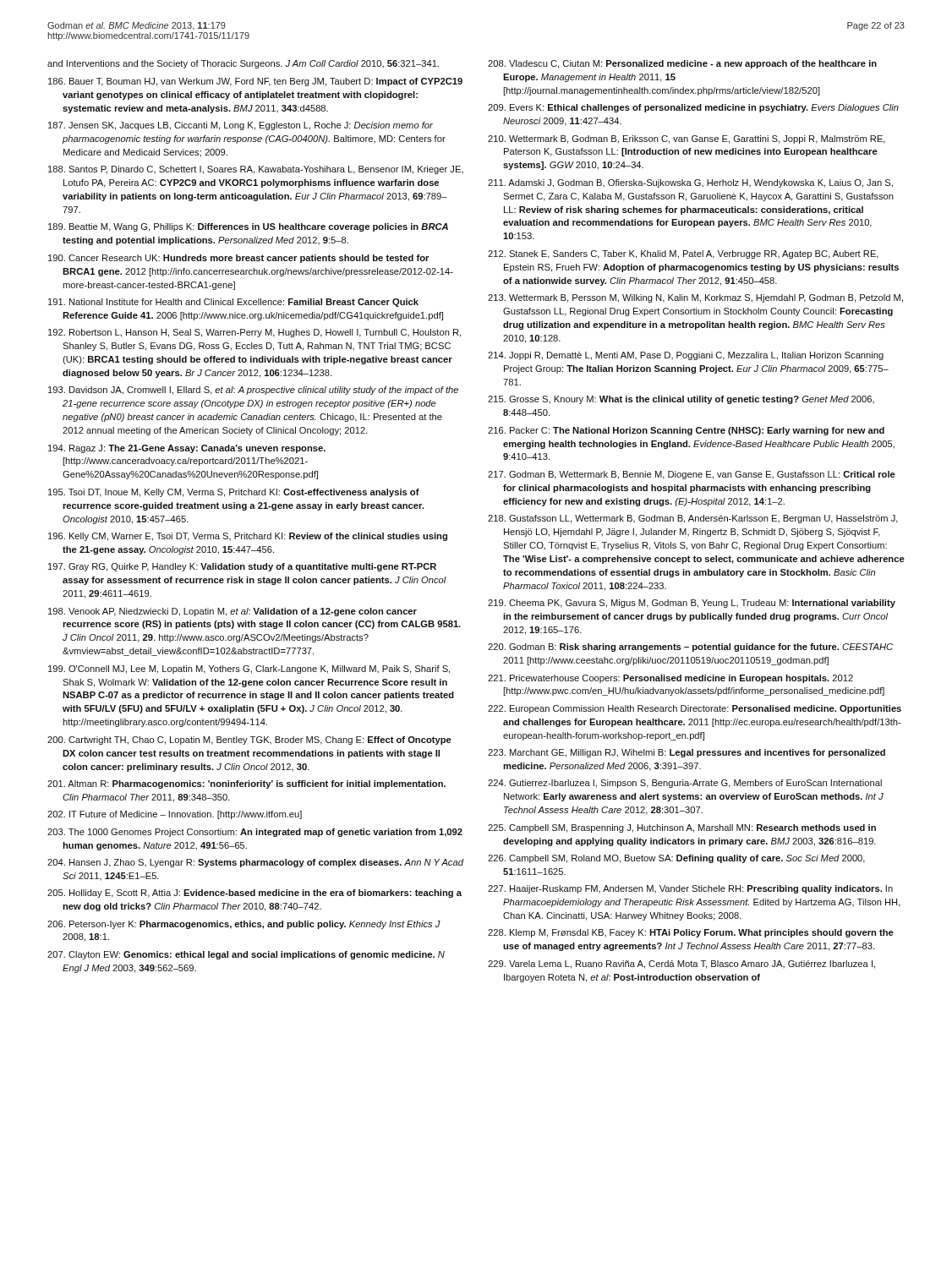Point to the block starting "187. Jensen SK, Jacques LB, Ciccanti M,"

[x=246, y=139]
